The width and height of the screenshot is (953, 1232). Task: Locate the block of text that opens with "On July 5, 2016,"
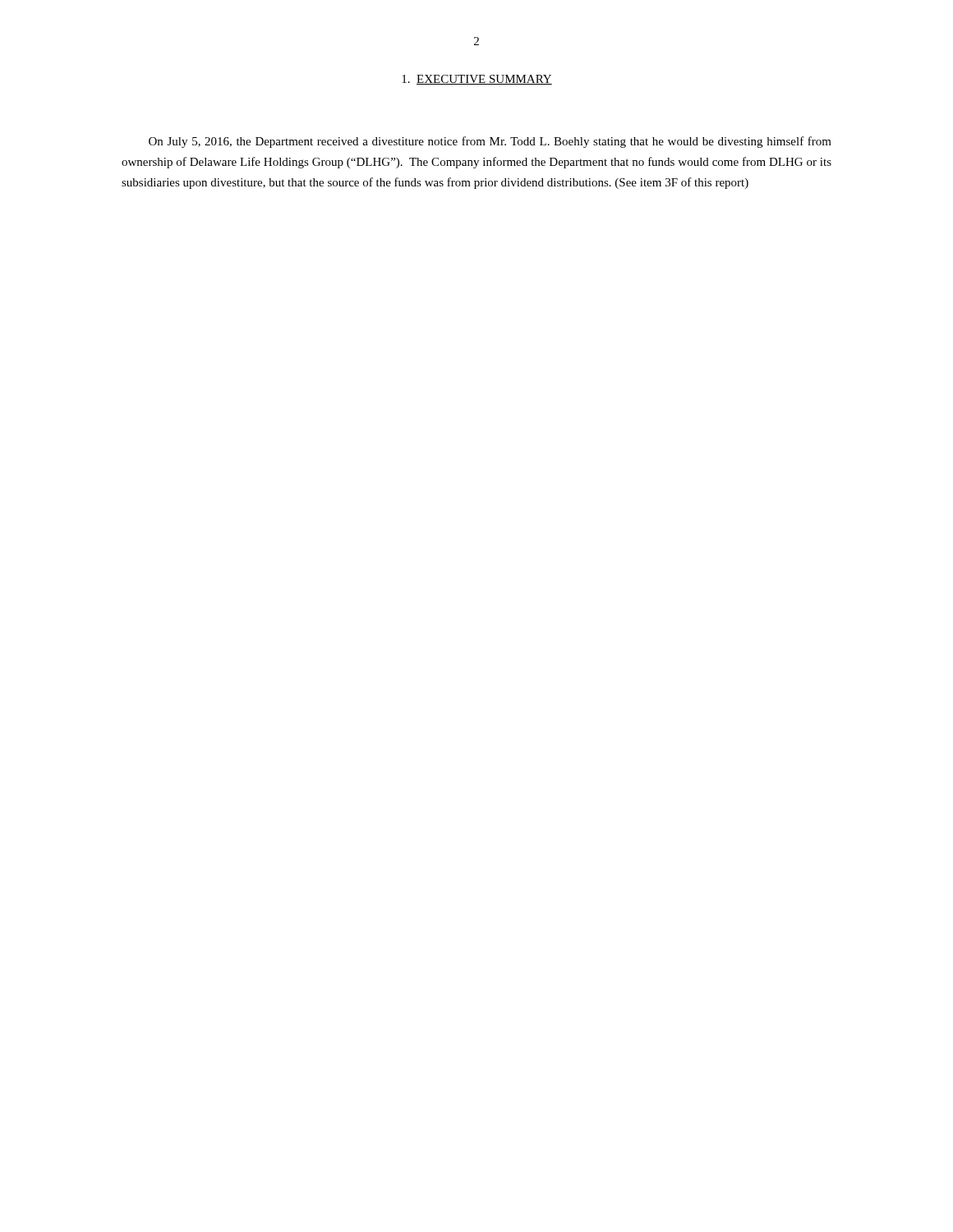click(476, 162)
